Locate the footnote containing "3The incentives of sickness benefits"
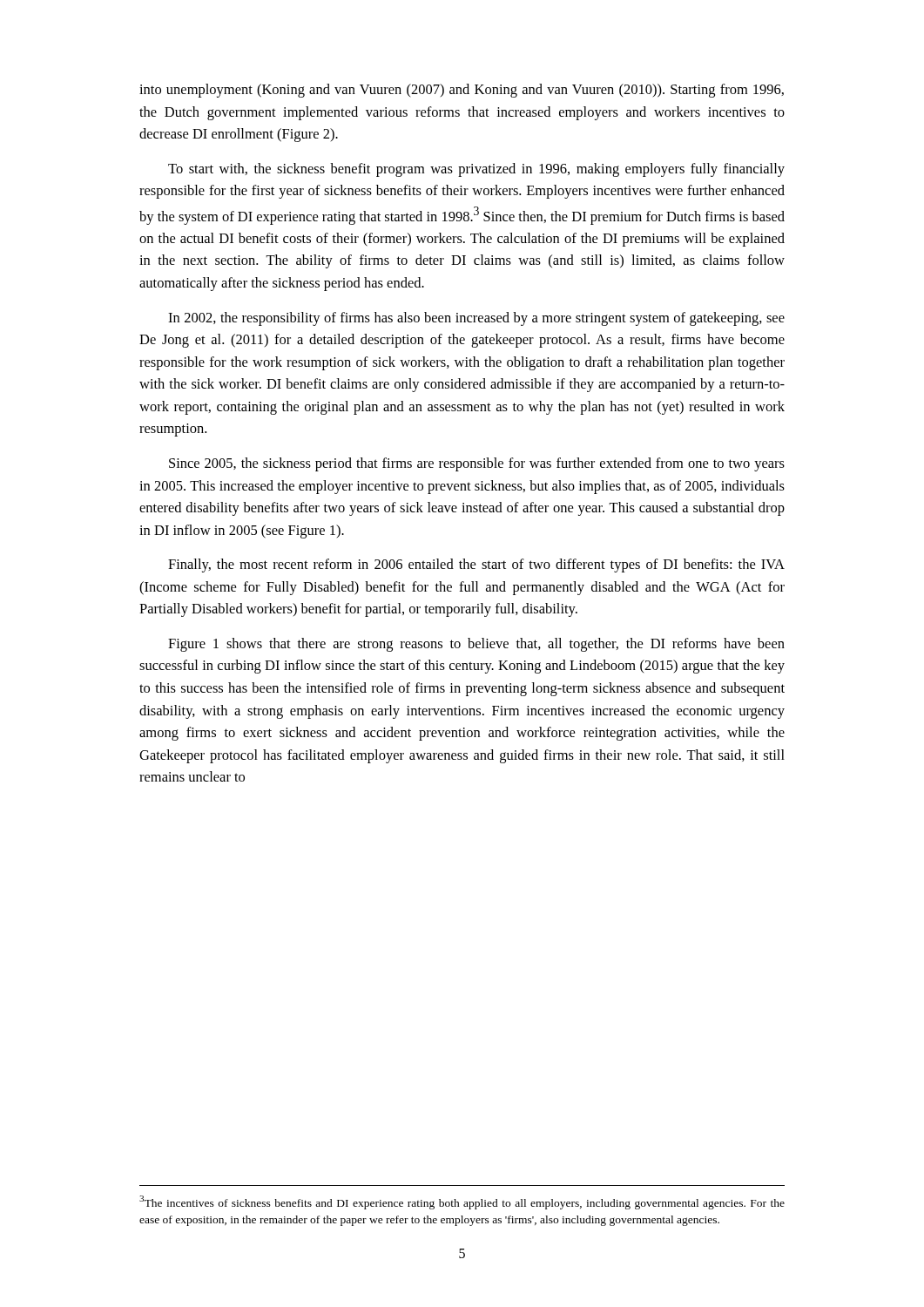 click(x=462, y=1210)
